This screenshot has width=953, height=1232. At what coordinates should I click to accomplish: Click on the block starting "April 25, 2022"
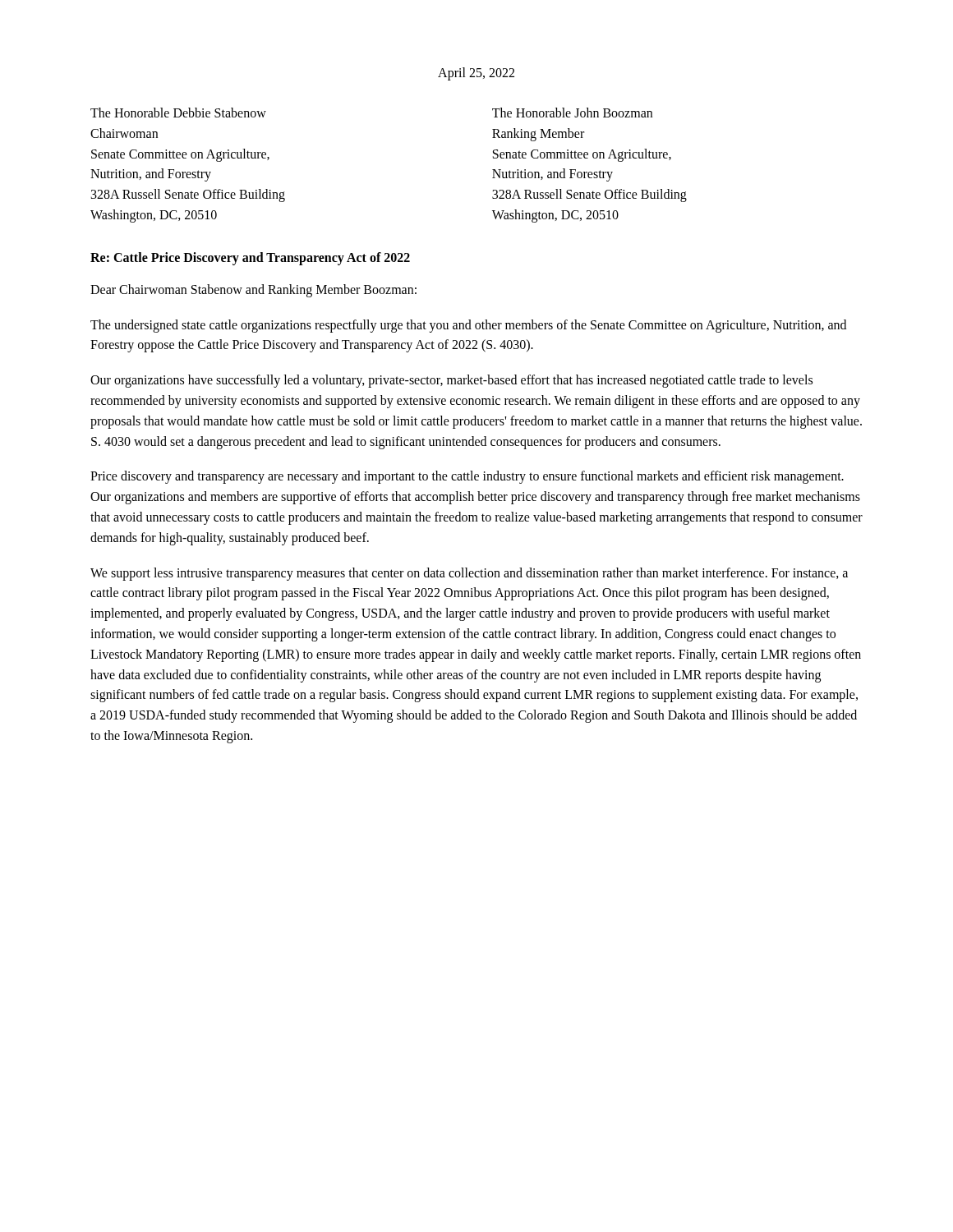pyautogui.click(x=476, y=73)
